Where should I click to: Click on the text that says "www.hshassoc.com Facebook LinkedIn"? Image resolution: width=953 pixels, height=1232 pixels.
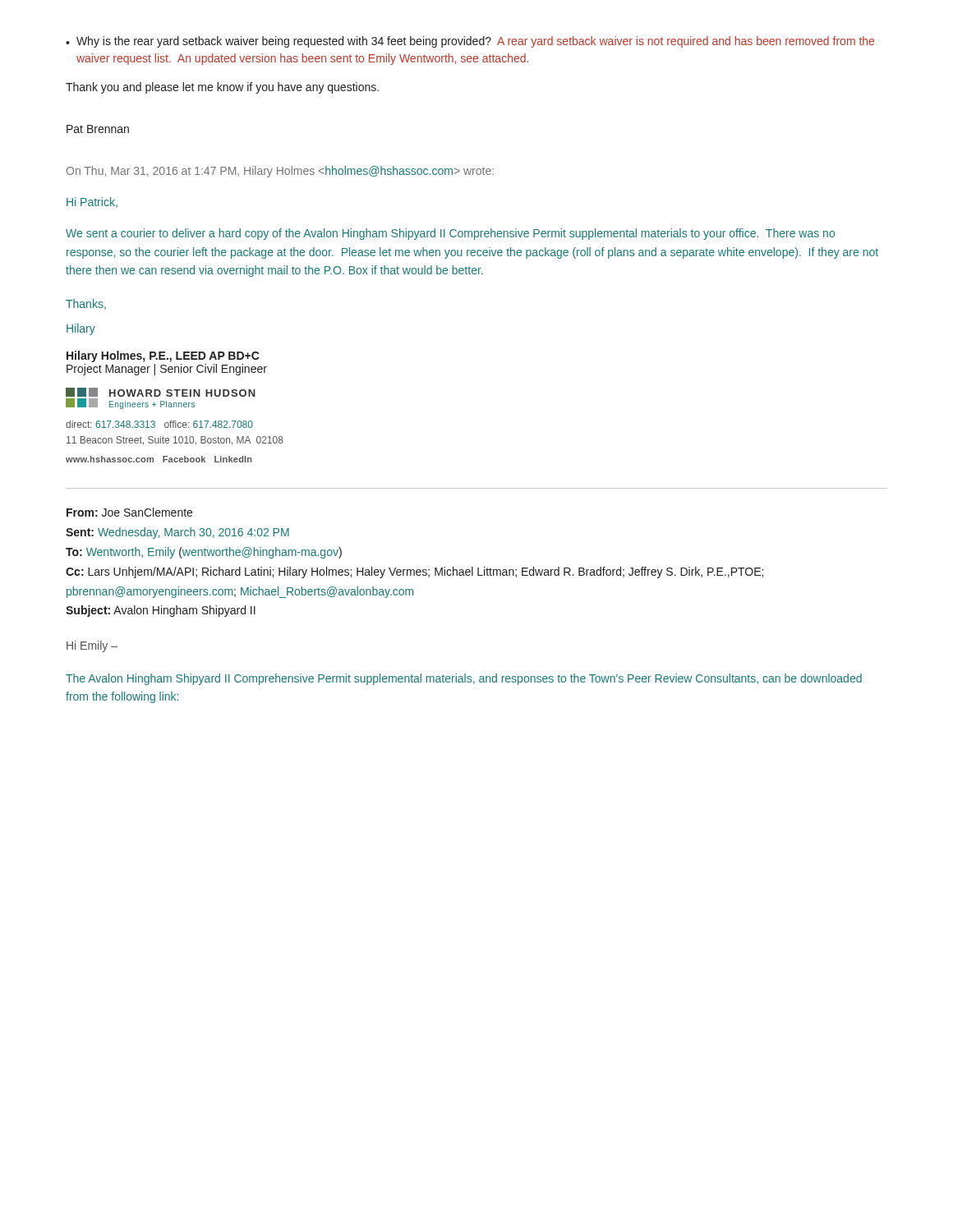coord(159,459)
